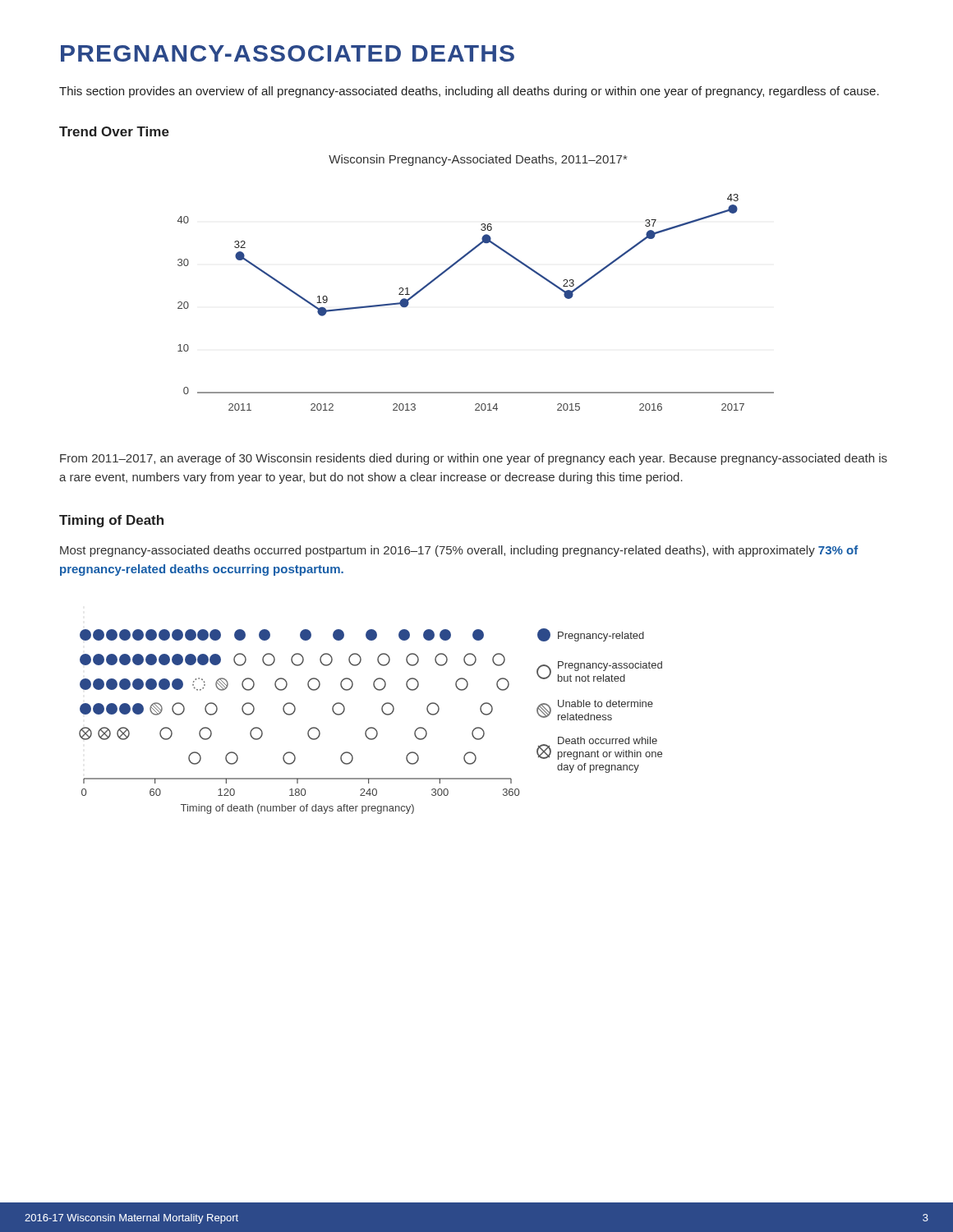Select the text block containing "Most pregnancy-associated deaths occurred postpartum in 2016–17"
The image size is (953, 1232).
459,559
